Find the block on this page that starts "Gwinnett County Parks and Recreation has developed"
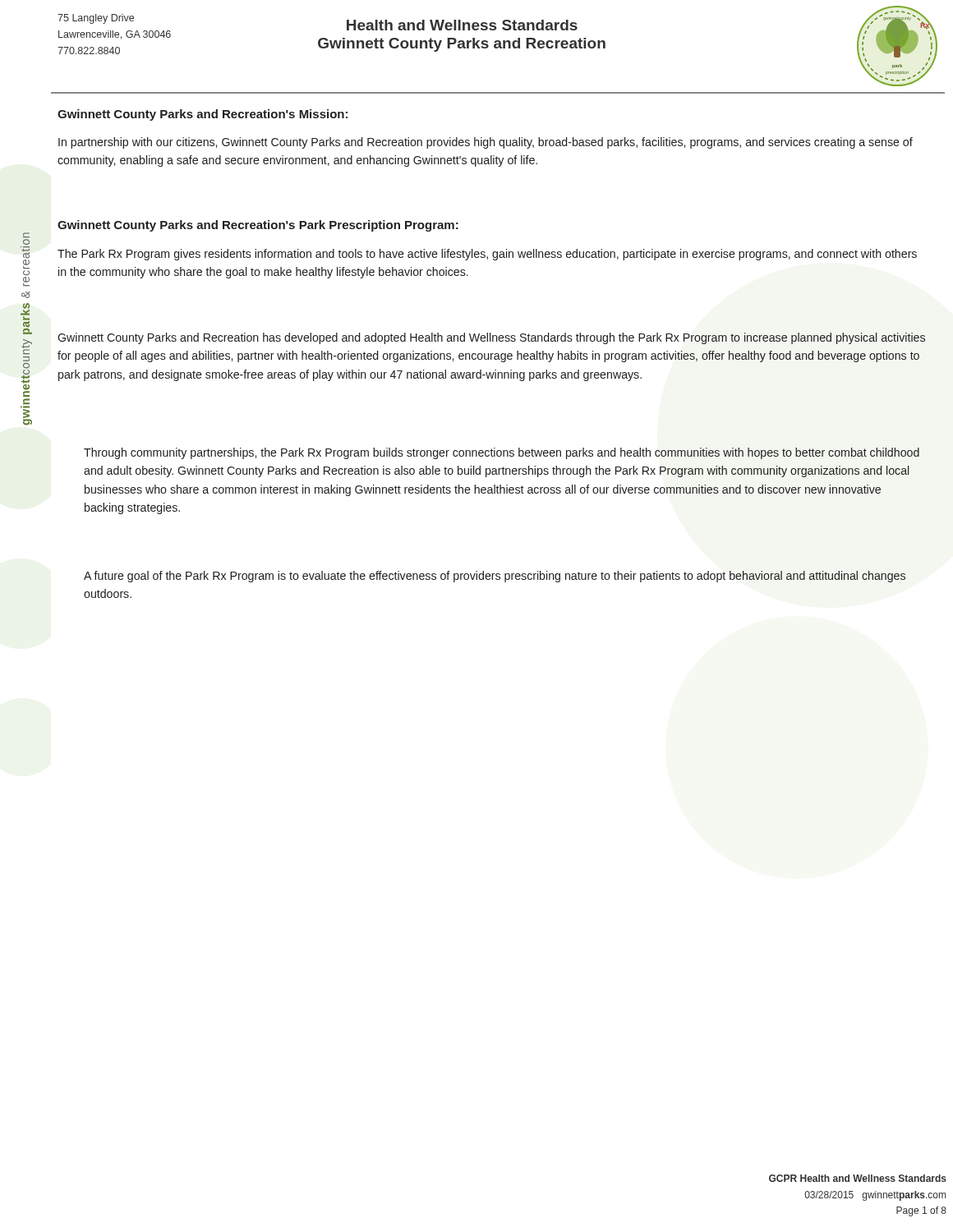Screen dimensions: 1232x953 click(493, 356)
